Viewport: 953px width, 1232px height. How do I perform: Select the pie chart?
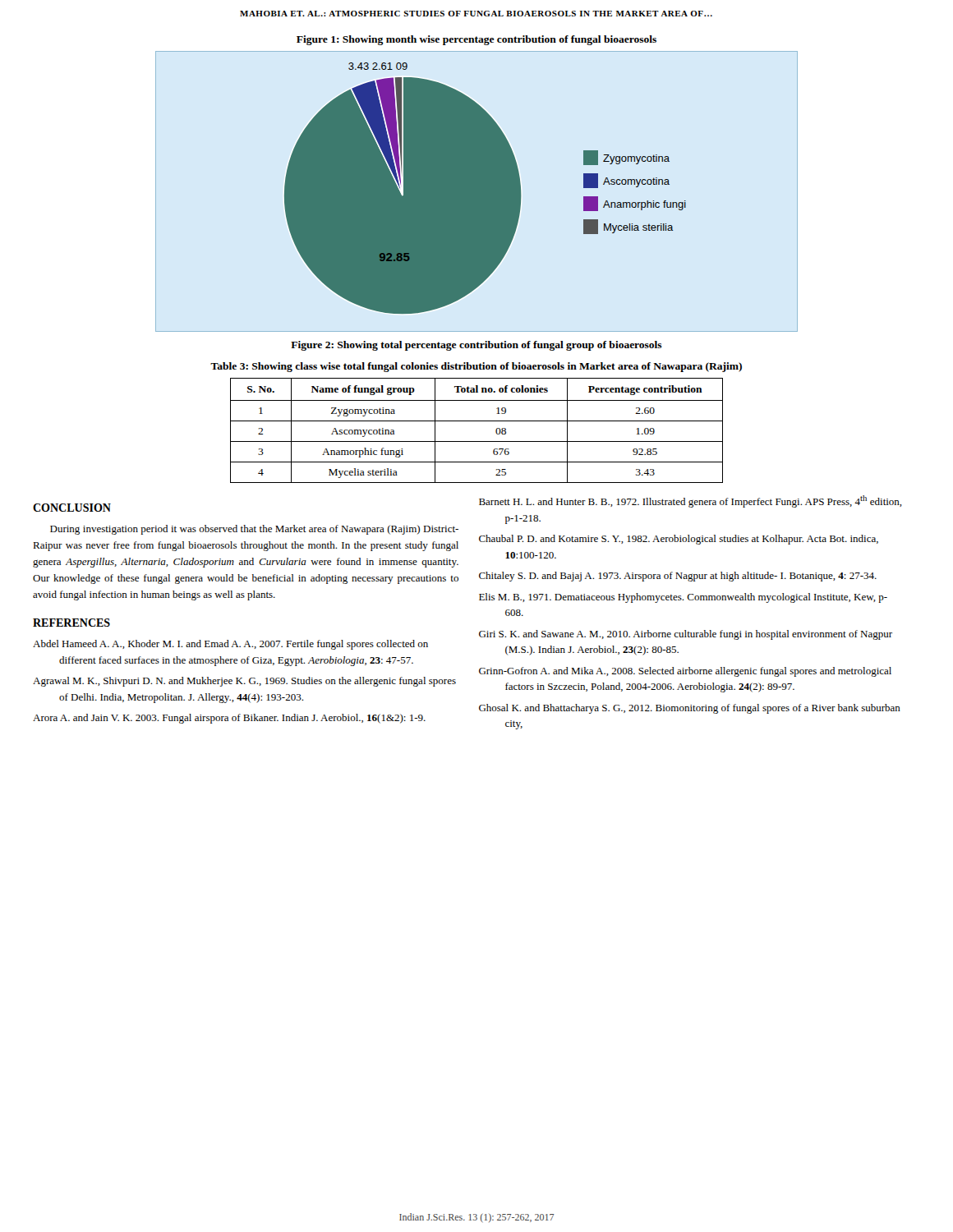coord(476,191)
